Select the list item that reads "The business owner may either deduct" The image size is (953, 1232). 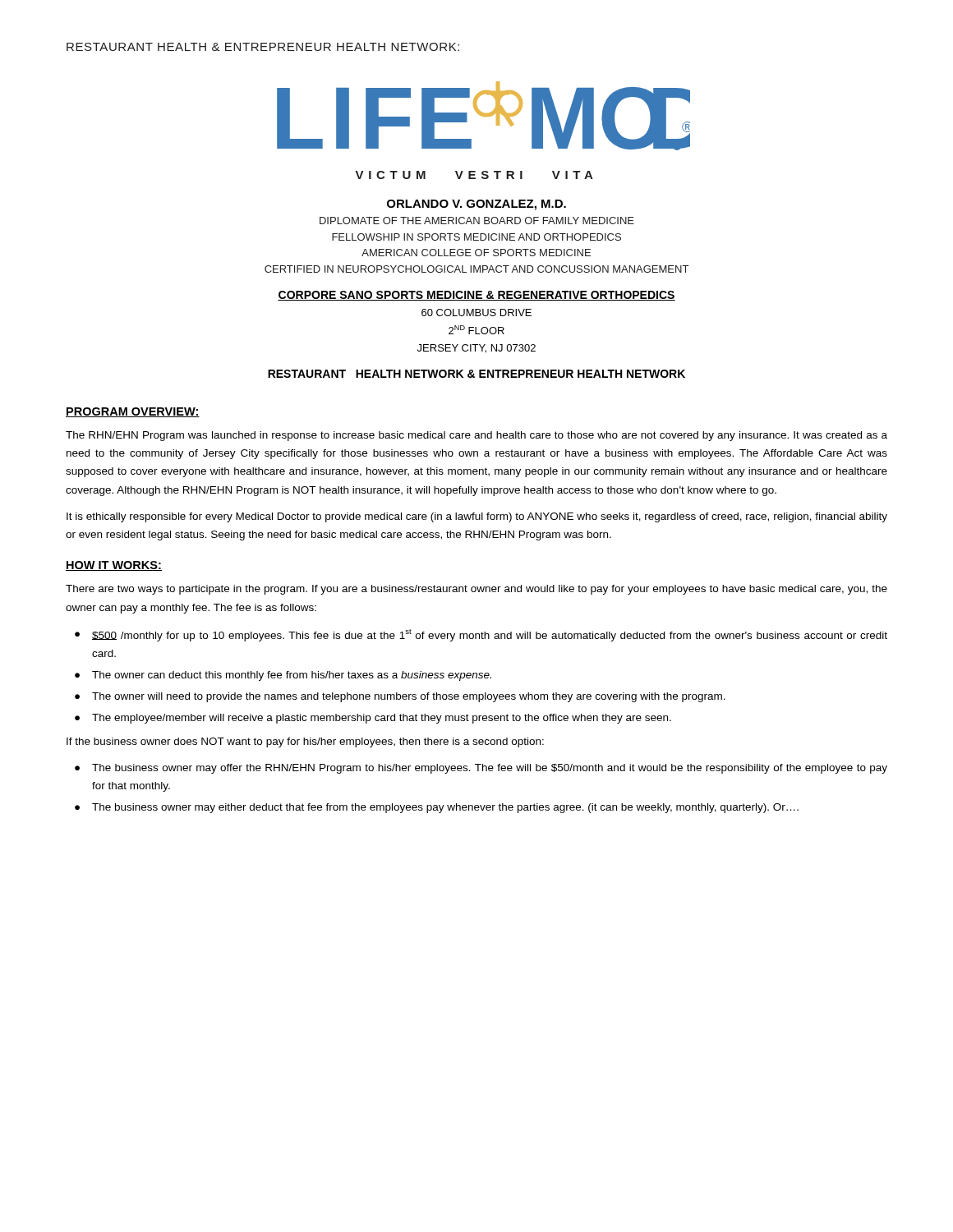coord(446,807)
